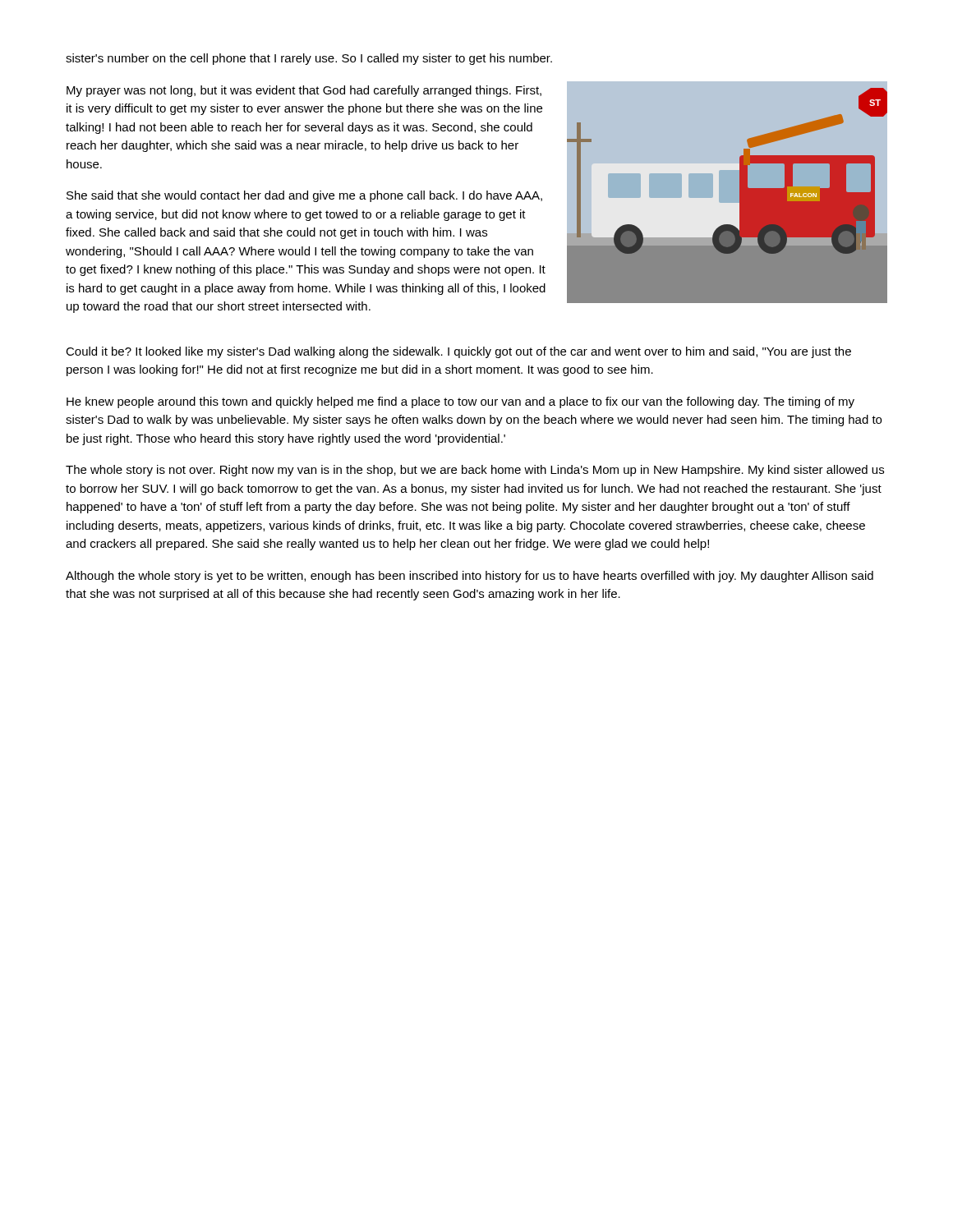Image resolution: width=953 pixels, height=1232 pixels.
Task: Locate the element starting "Although the whole"
Action: pos(470,584)
